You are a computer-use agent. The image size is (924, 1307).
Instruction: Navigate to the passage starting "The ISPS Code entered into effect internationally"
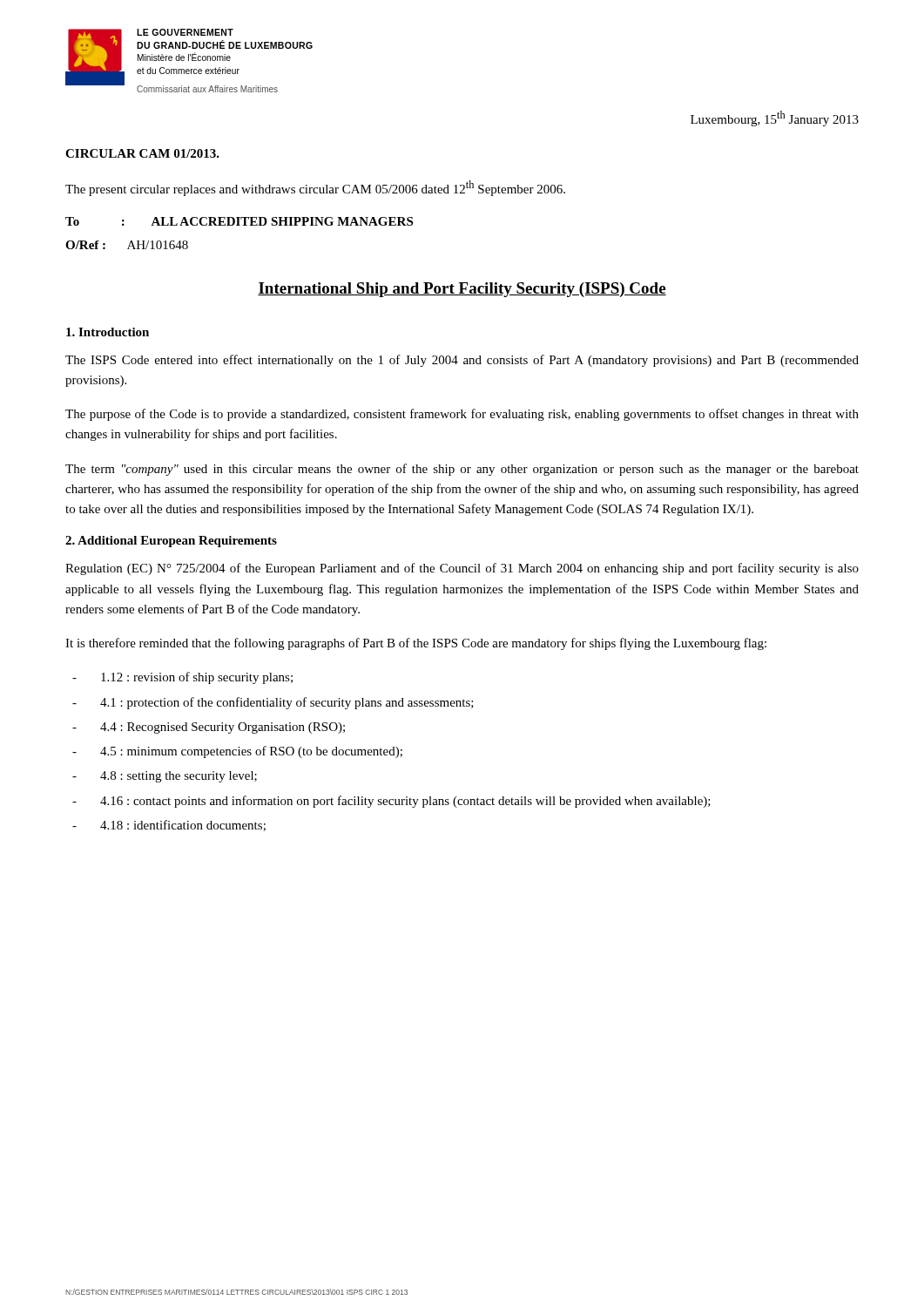pos(462,370)
